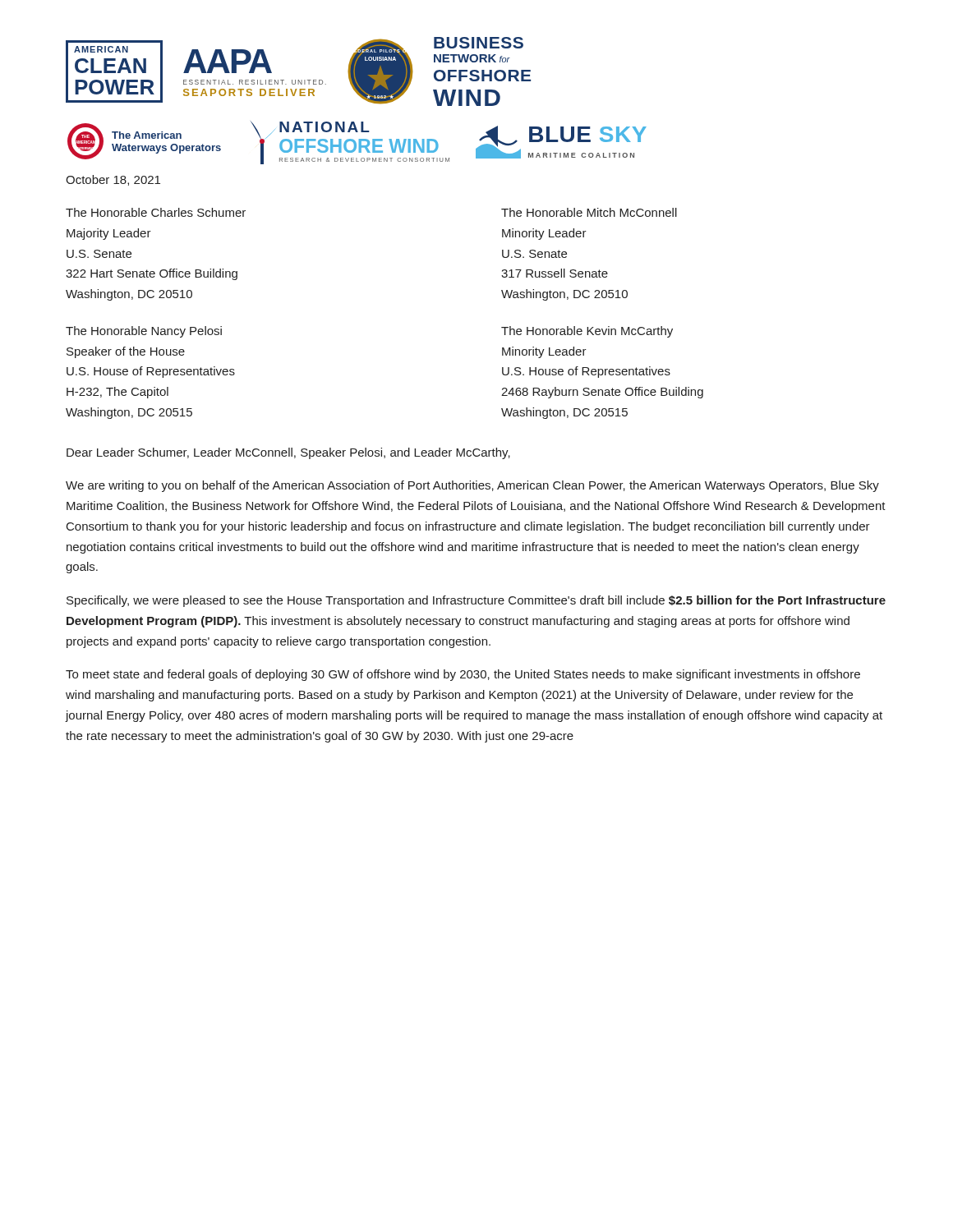Locate the passage starting "We are writing to you on behalf of"
Viewport: 953px width, 1232px height.
click(475, 526)
